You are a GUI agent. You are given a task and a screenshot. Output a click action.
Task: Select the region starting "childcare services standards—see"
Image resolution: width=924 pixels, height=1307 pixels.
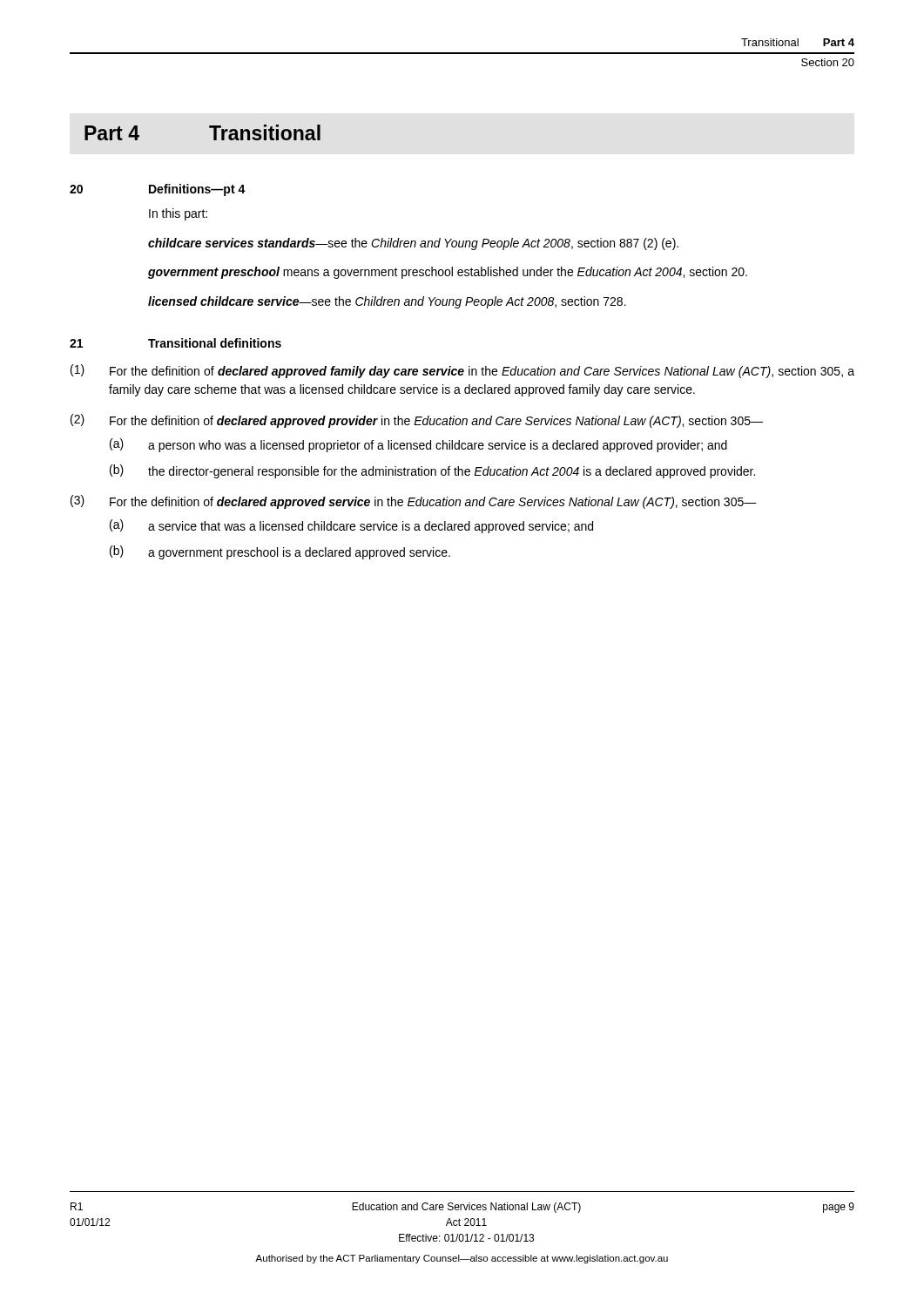pos(414,243)
